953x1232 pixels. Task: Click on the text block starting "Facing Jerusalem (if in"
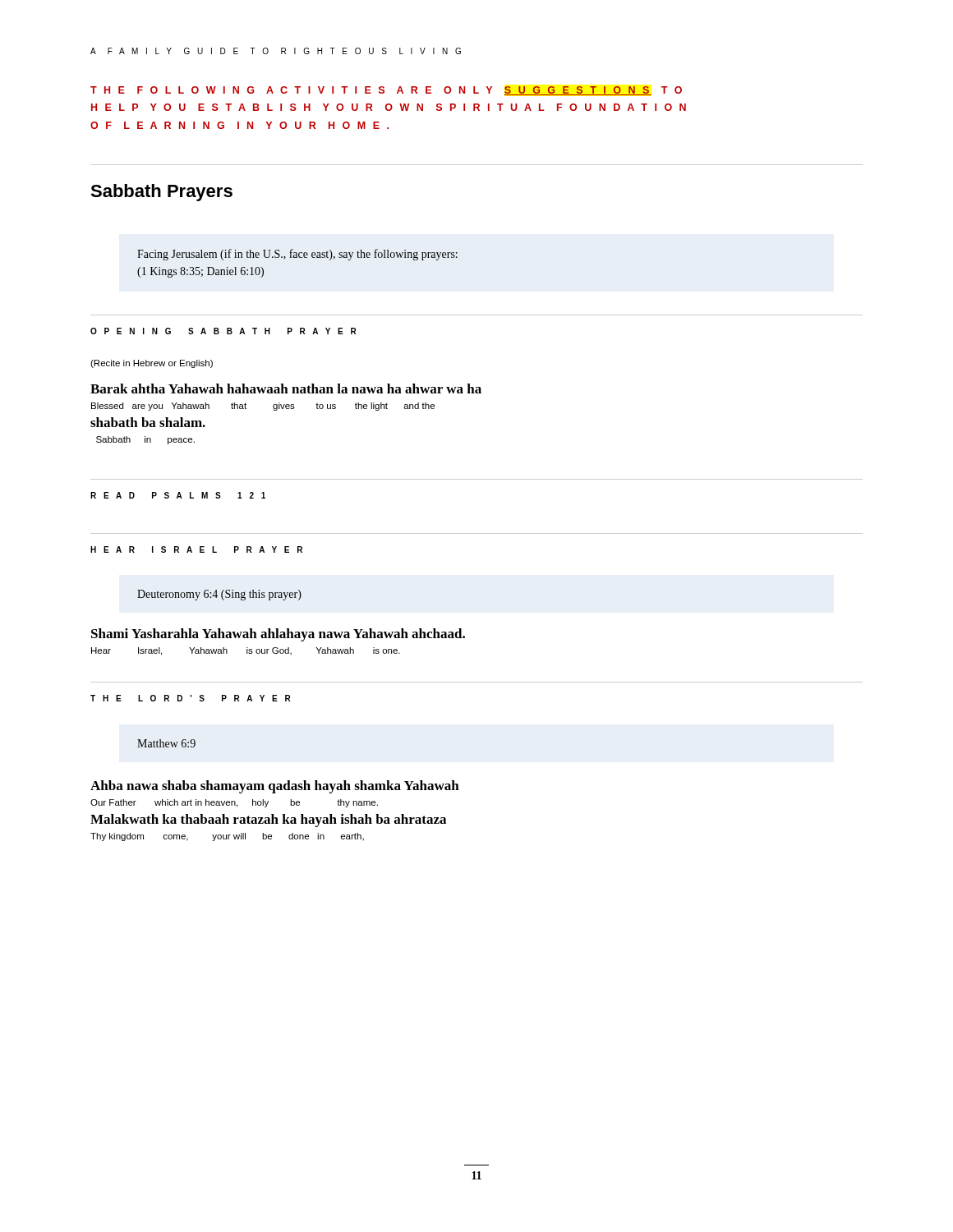click(298, 263)
